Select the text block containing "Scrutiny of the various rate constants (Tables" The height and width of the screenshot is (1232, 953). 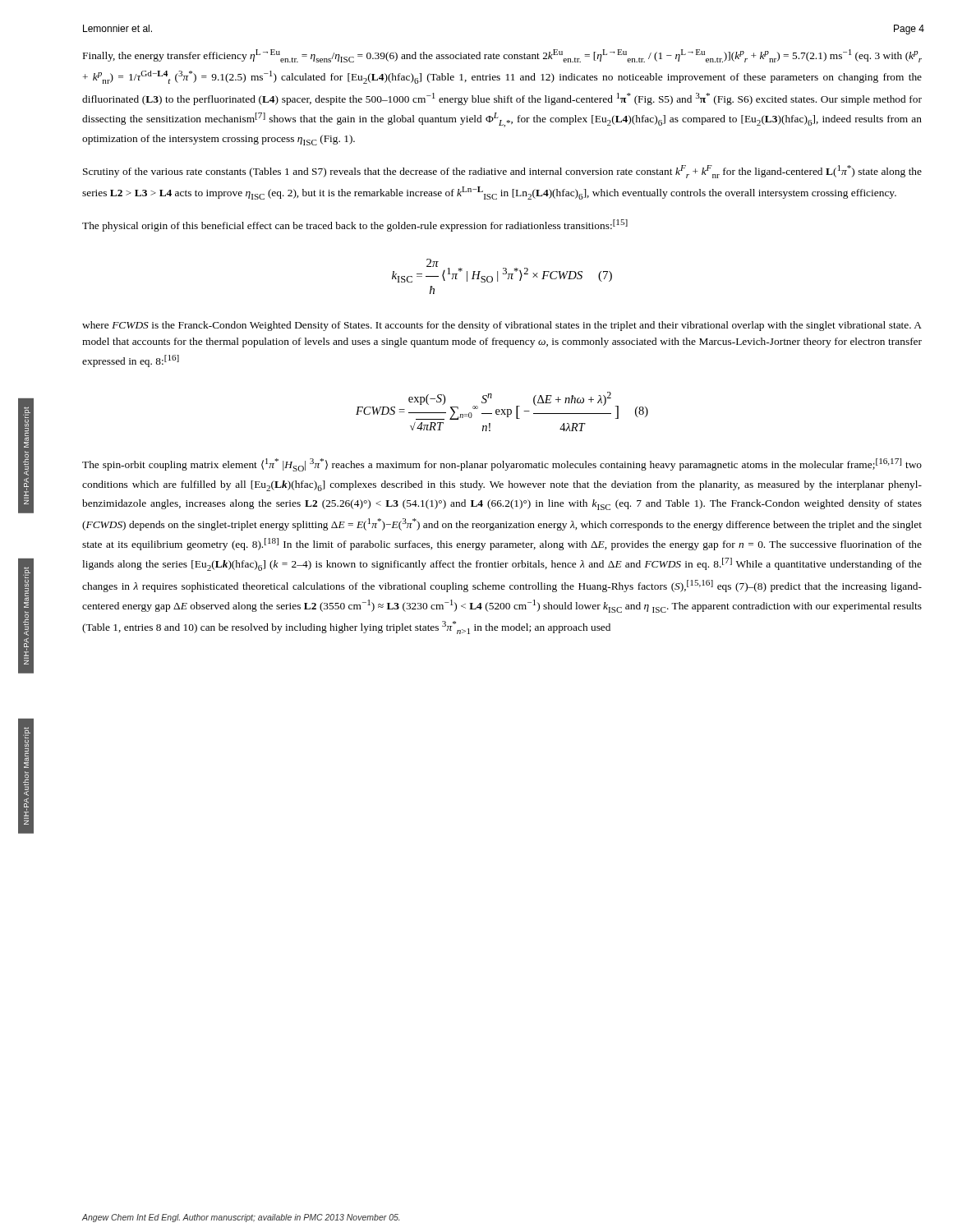click(x=502, y=182)
